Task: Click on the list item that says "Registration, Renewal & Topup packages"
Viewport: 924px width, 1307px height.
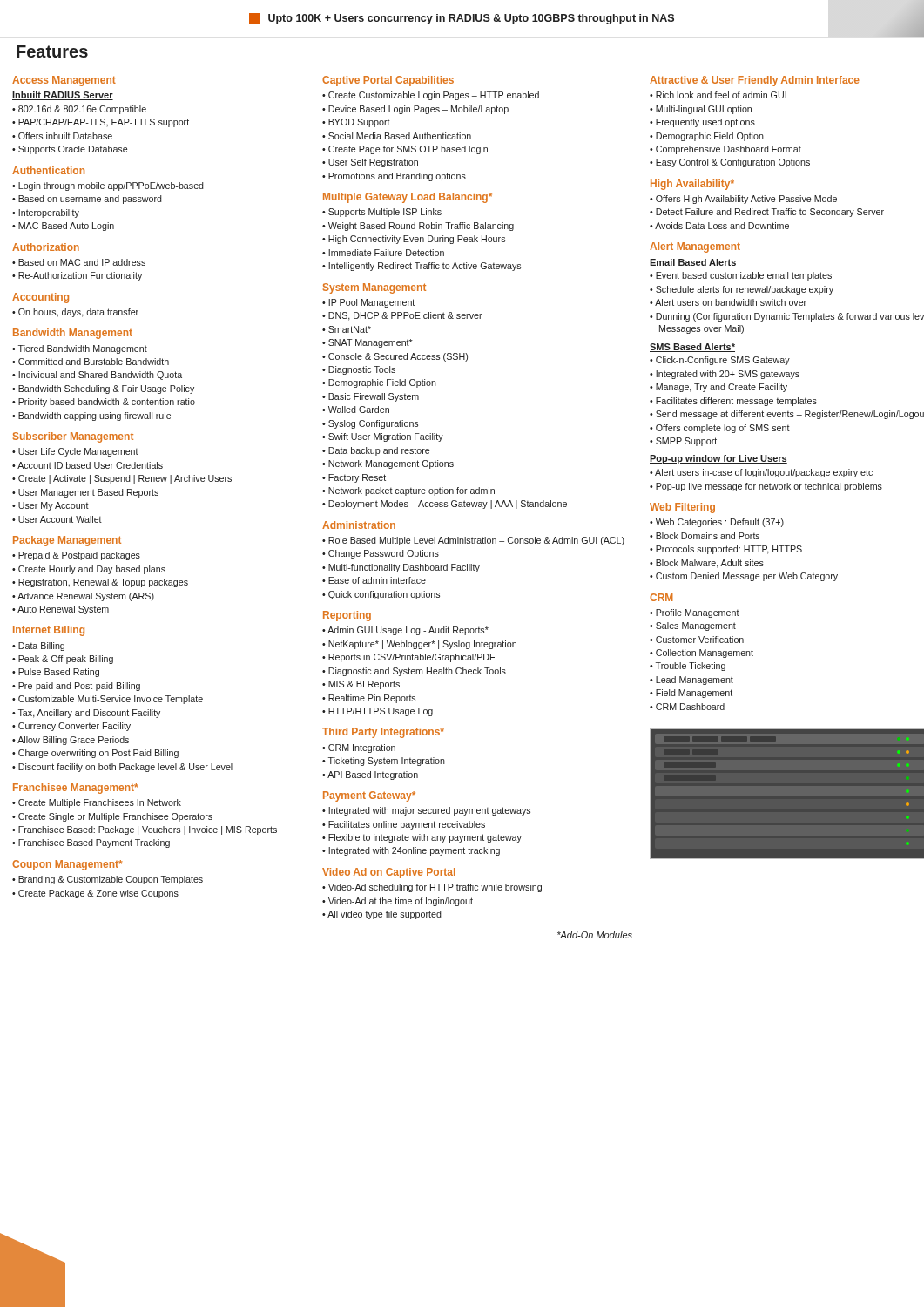Action: pos(103,582)
